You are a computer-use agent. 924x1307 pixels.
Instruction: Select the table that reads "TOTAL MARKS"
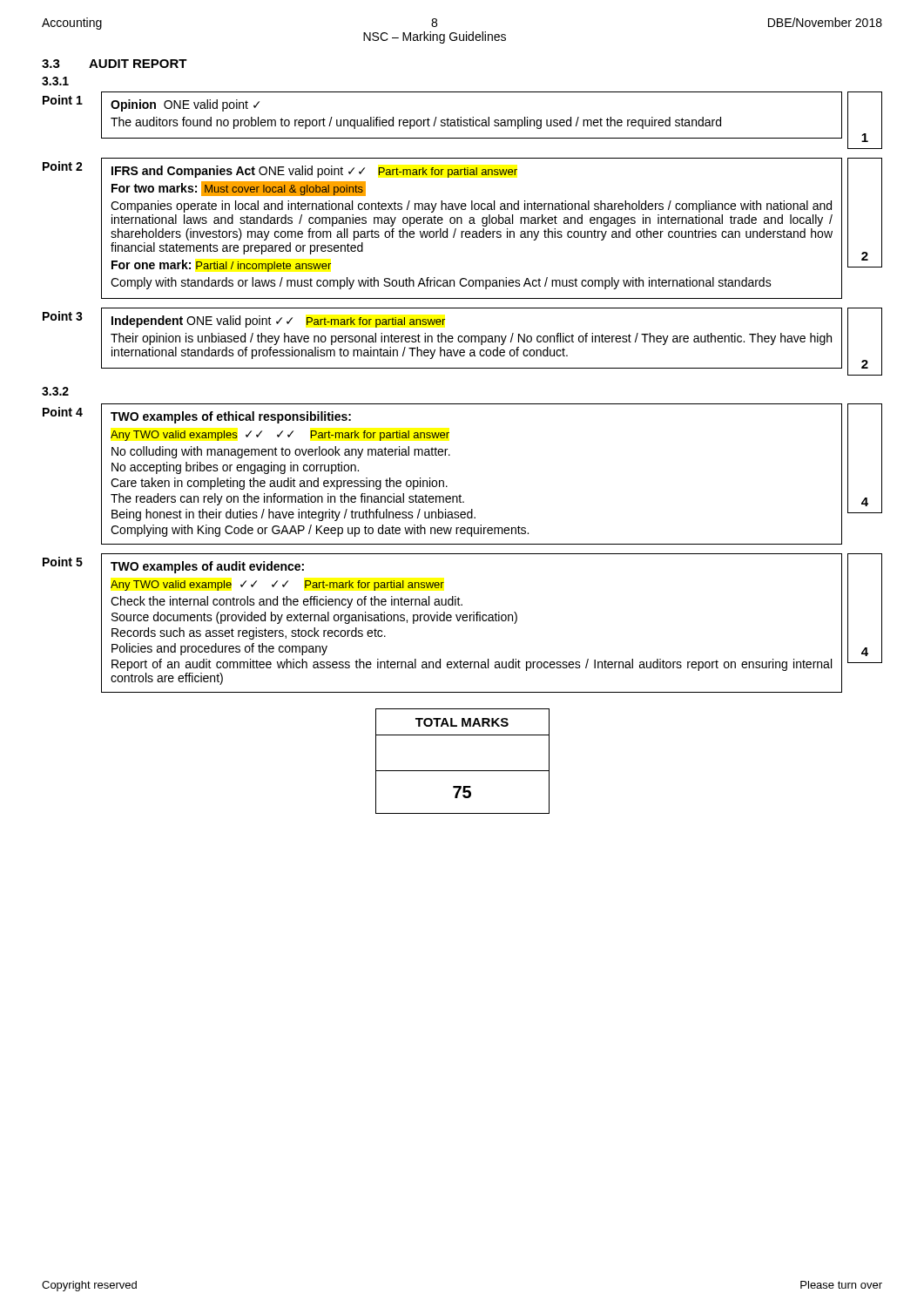point(462,761)
